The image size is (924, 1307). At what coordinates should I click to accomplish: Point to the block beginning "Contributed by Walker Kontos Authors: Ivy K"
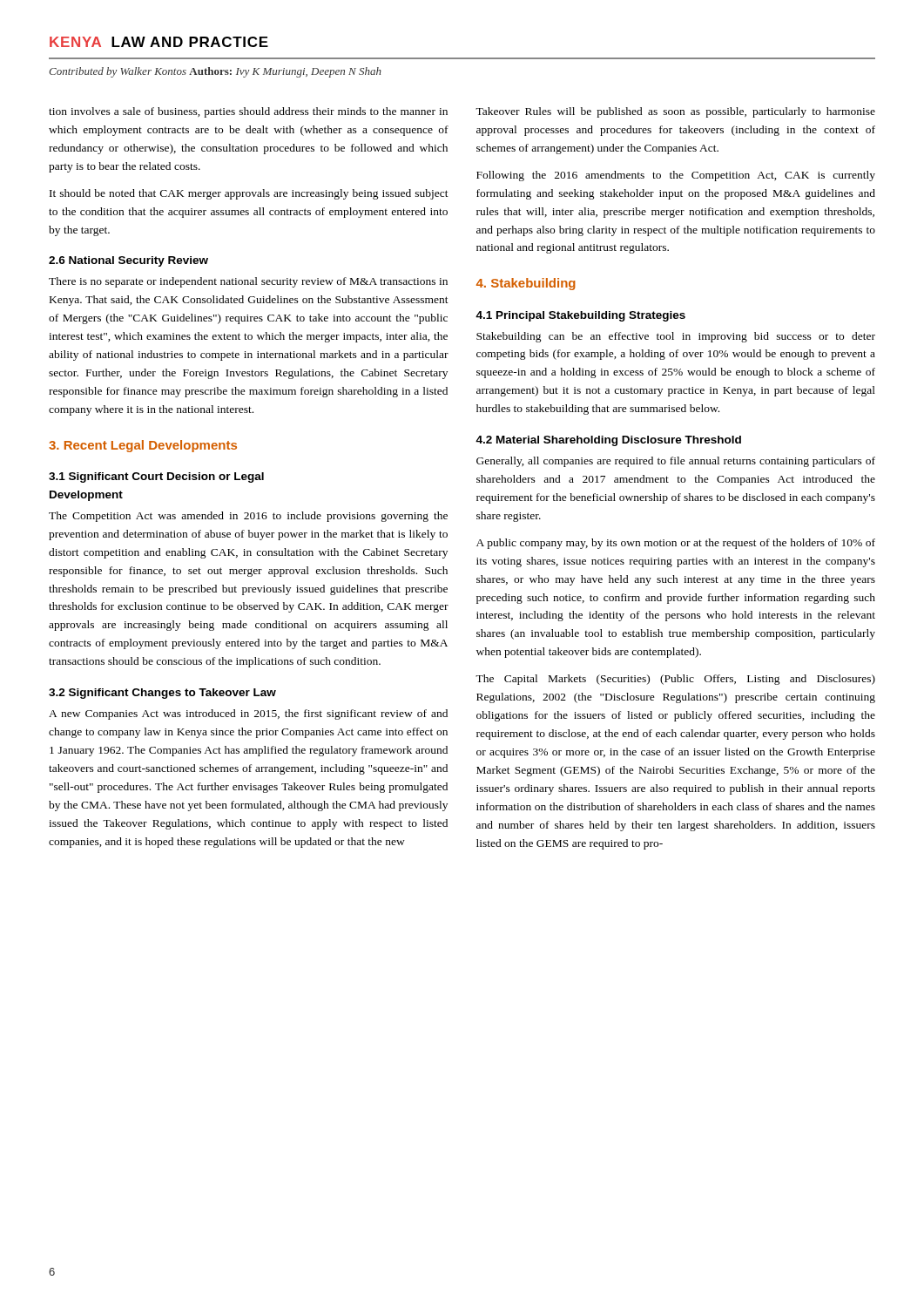coord(215,71)
